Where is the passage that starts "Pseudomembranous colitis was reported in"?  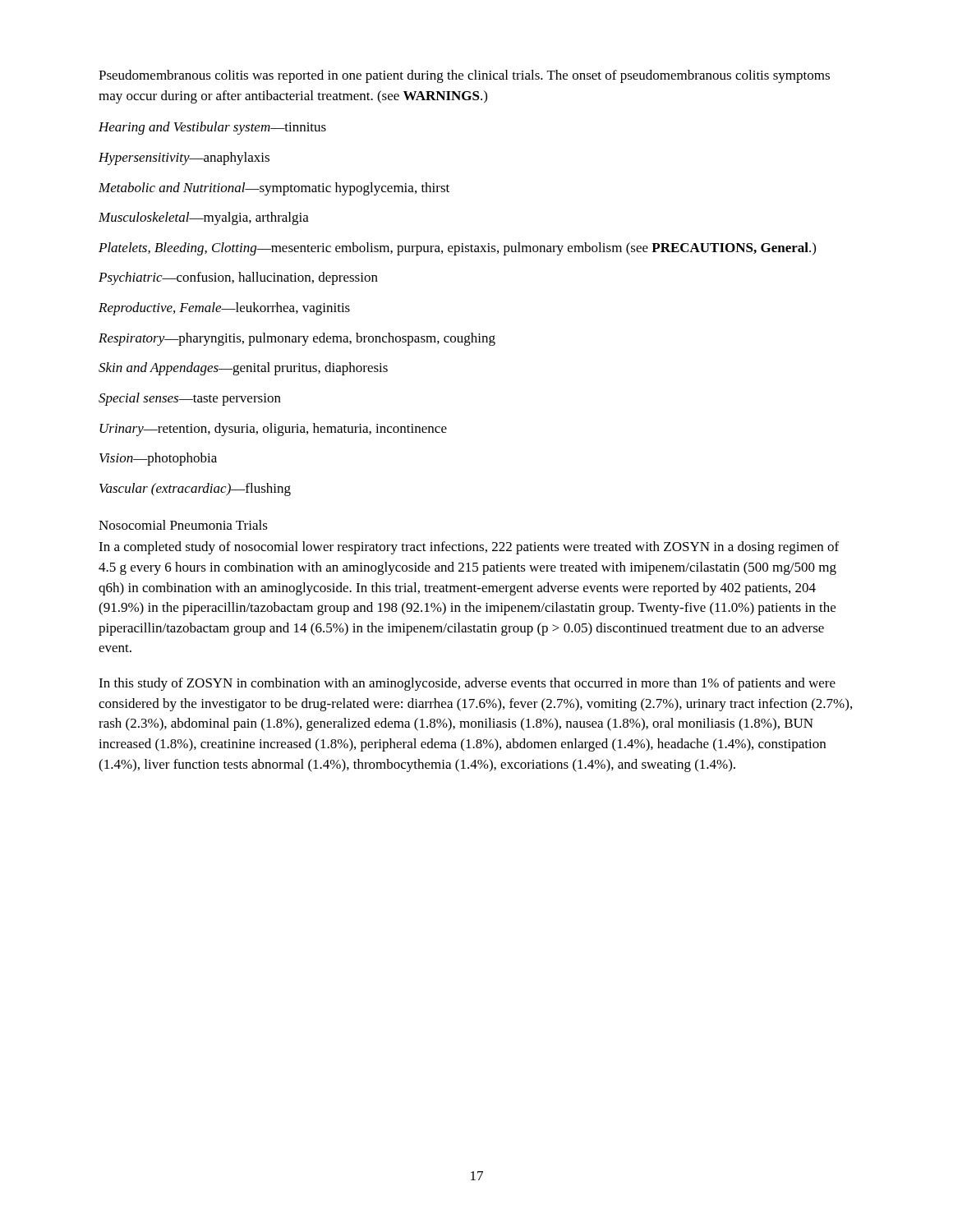[x=464, y=85]
